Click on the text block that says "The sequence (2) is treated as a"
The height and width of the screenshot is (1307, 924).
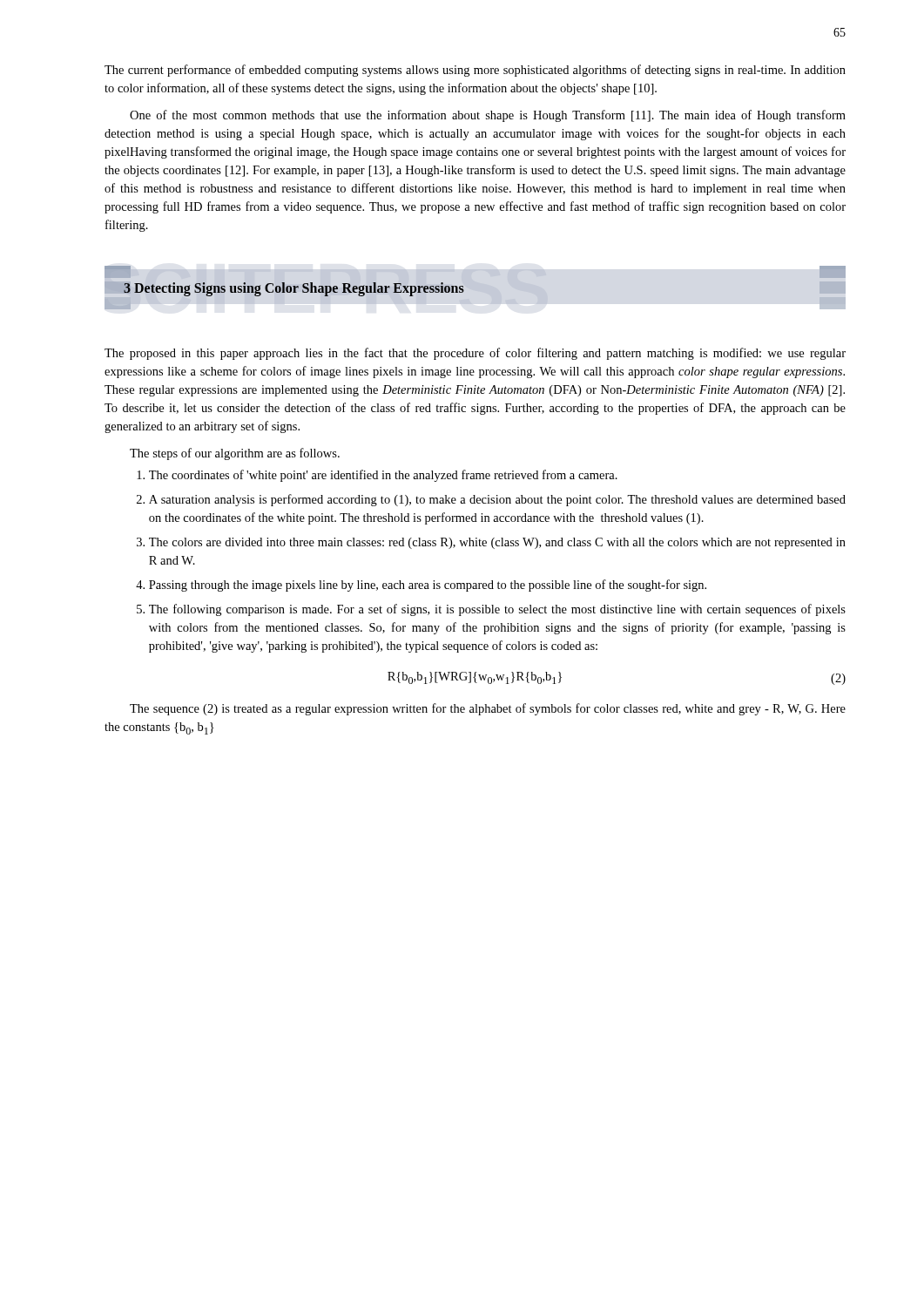[475, 719]
